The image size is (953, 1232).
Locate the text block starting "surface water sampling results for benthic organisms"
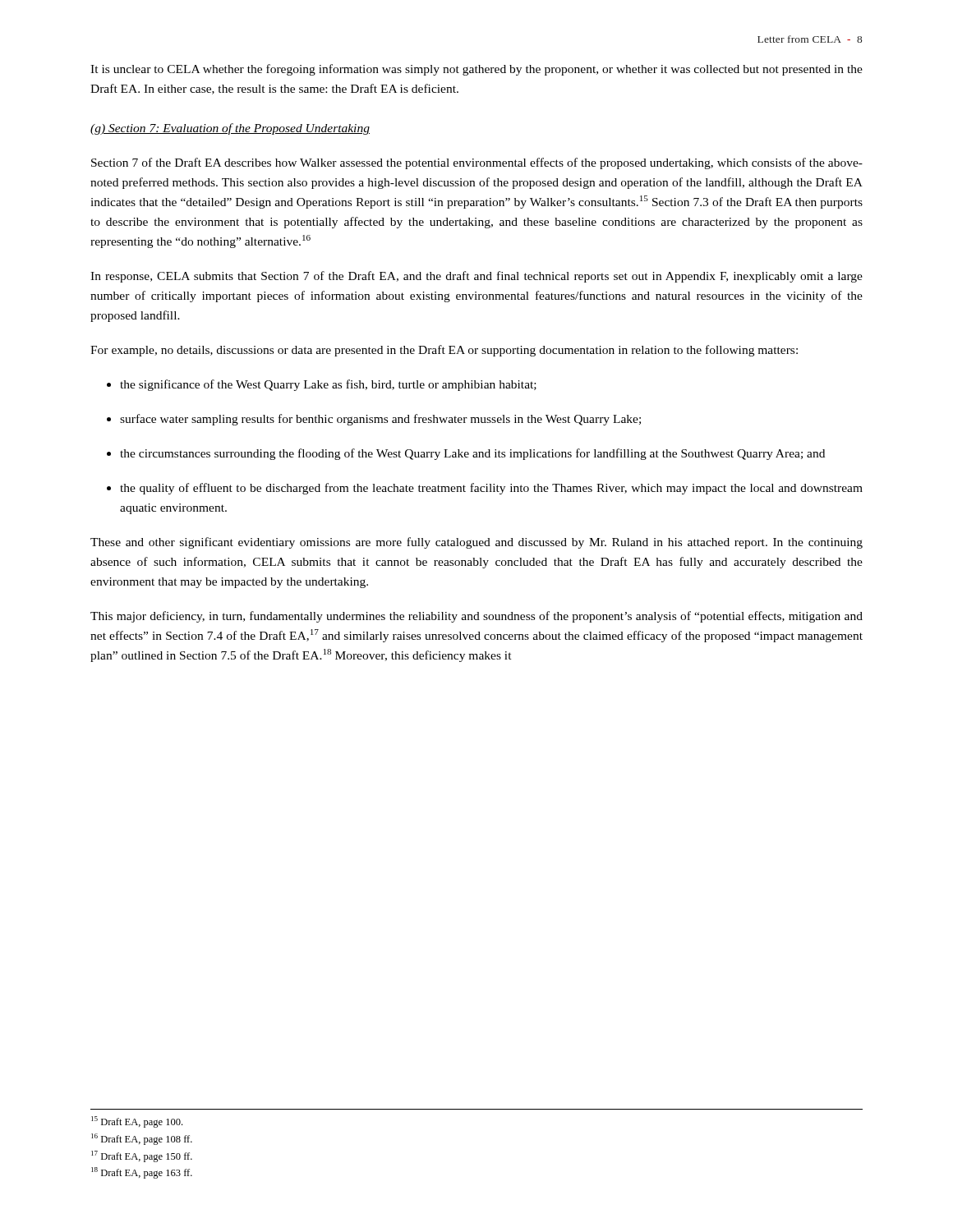tap(381, 419)
